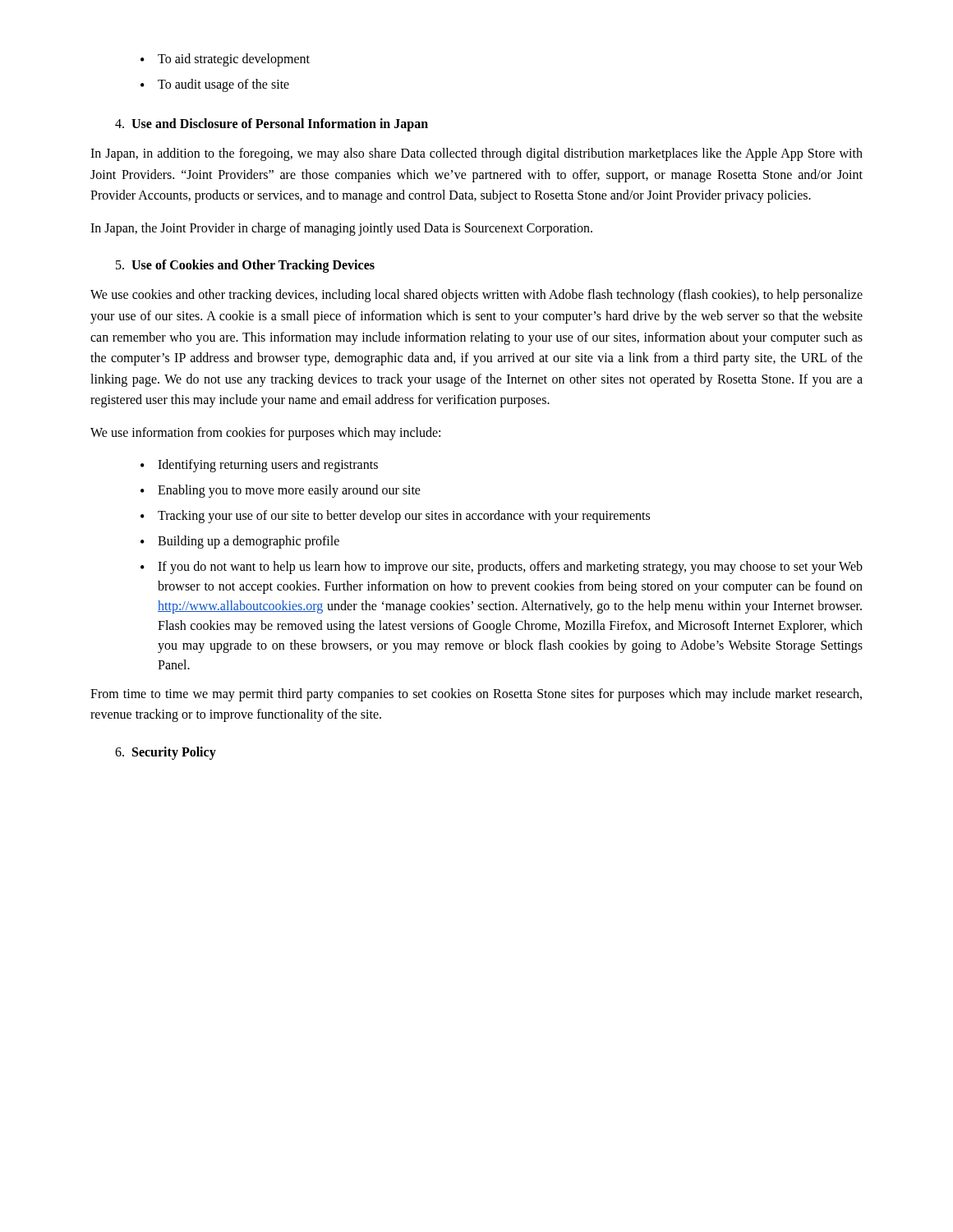Image resolution: width=953 pixels, height=1232 pixels.
Task: Point to the block beginning "• Tracking your use of our site to"
Action: click(501, 517)
